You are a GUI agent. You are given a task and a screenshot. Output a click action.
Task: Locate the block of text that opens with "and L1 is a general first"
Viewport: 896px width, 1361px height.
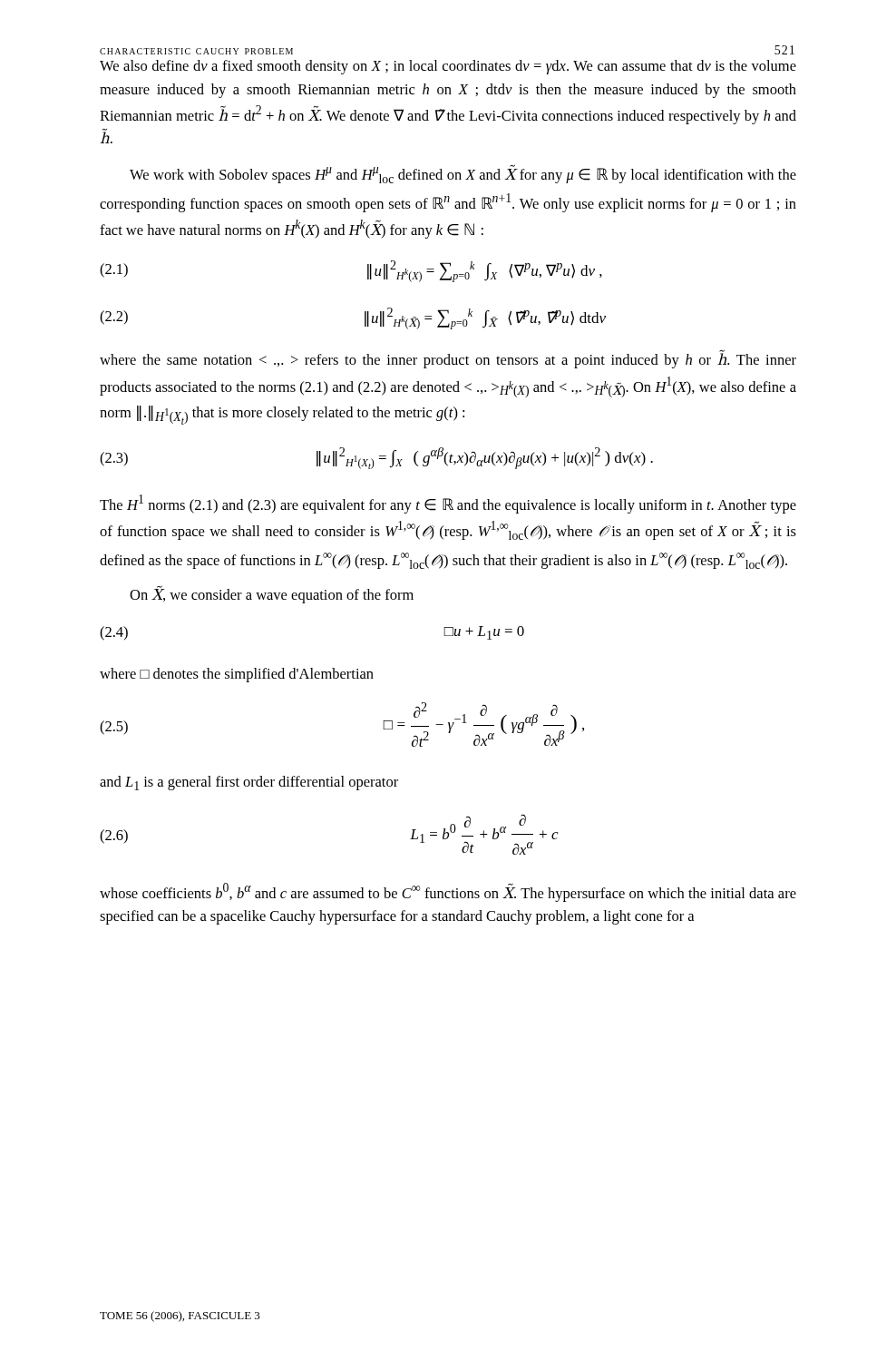pos(249,783)
